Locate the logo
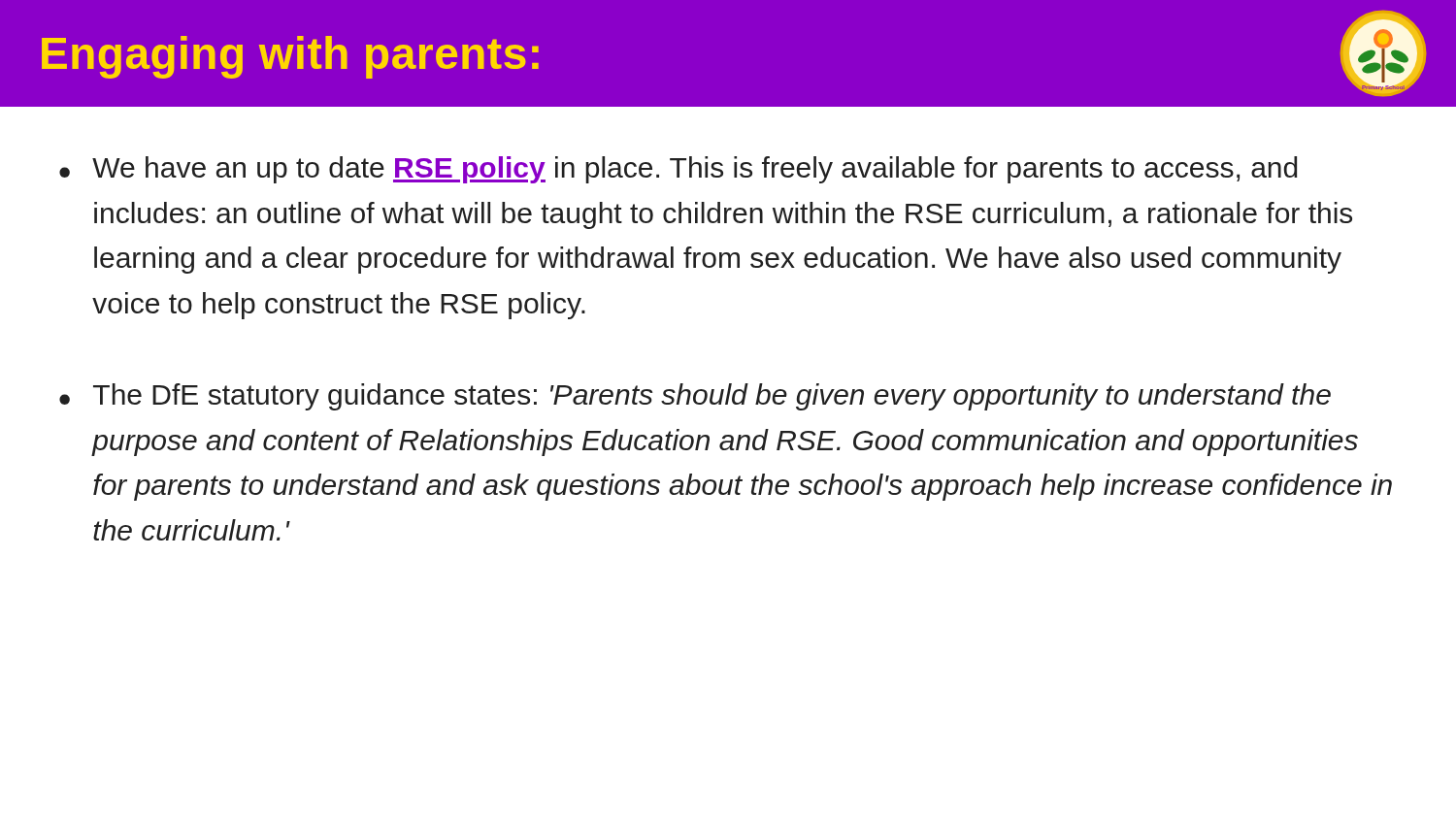1456x819 pixels. tap(1383, 53)
